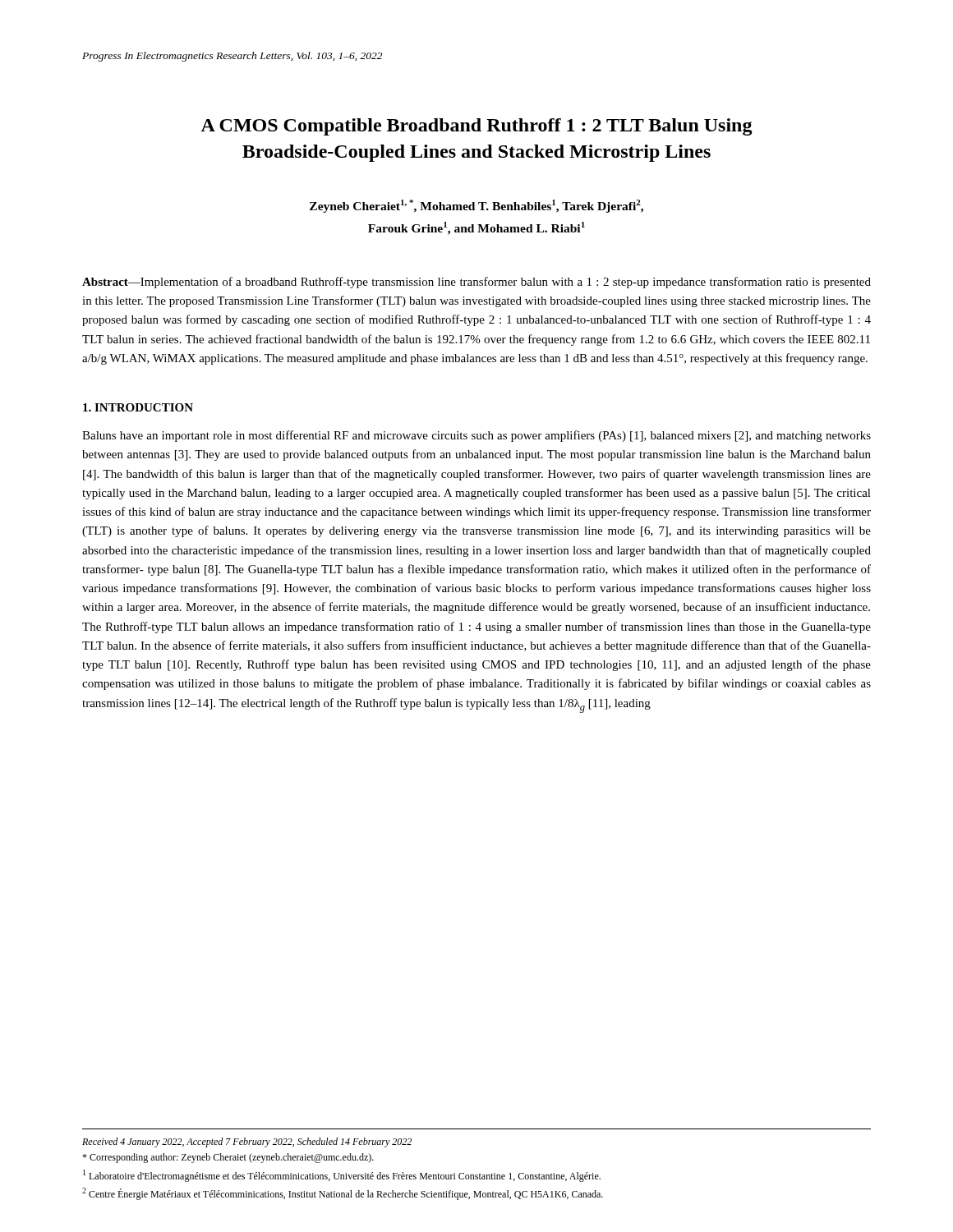The width and height of the screenshot is (953, 1232).
Task: Click the passage that begins "Baluns have an important role in"
Action: pos(476,571)
